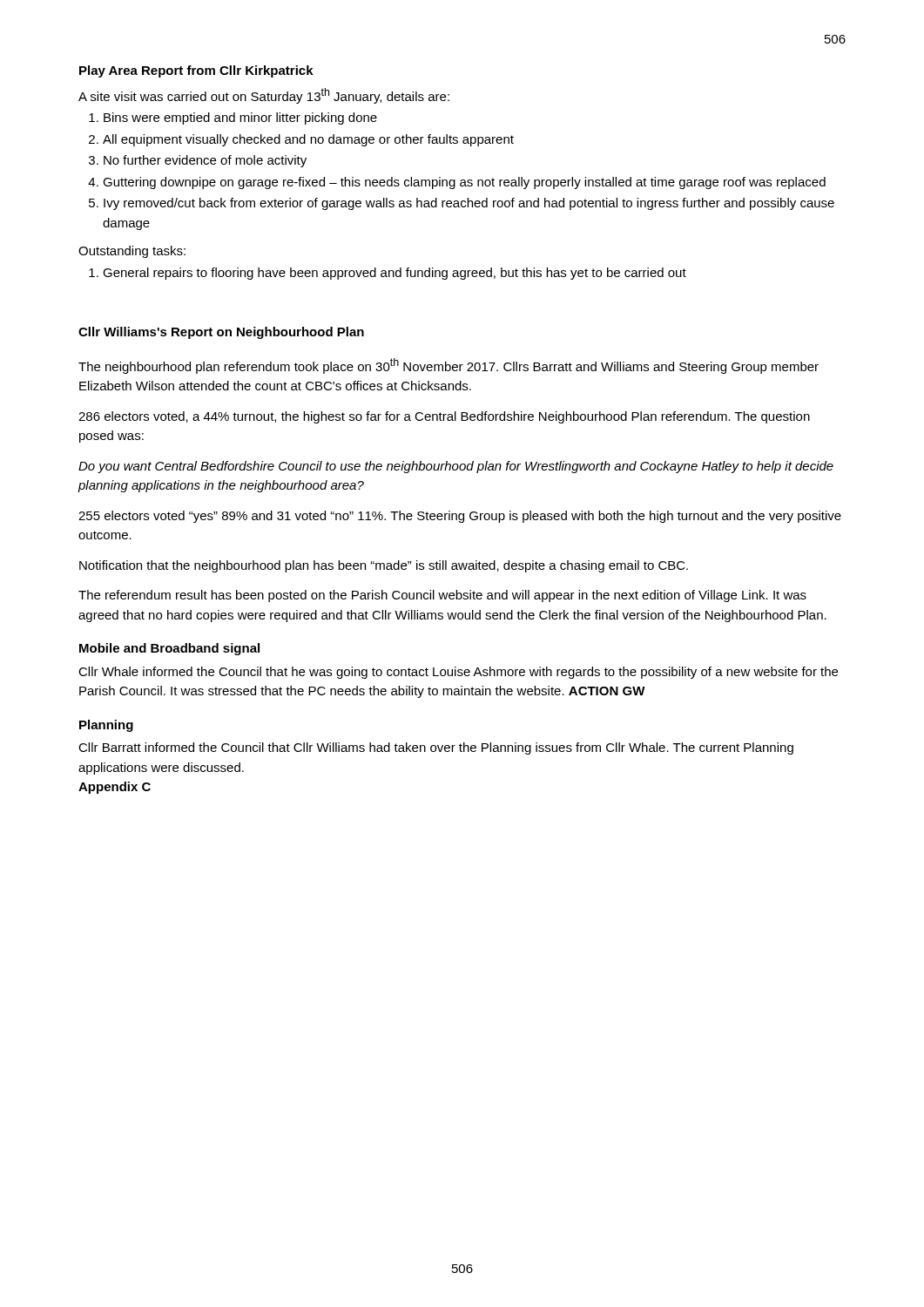Viewport: 924px width, 1307px height.
Task: Point to the block beginning "Guttering downpipe on garage re-fixed –"
Action: [464, 181]
